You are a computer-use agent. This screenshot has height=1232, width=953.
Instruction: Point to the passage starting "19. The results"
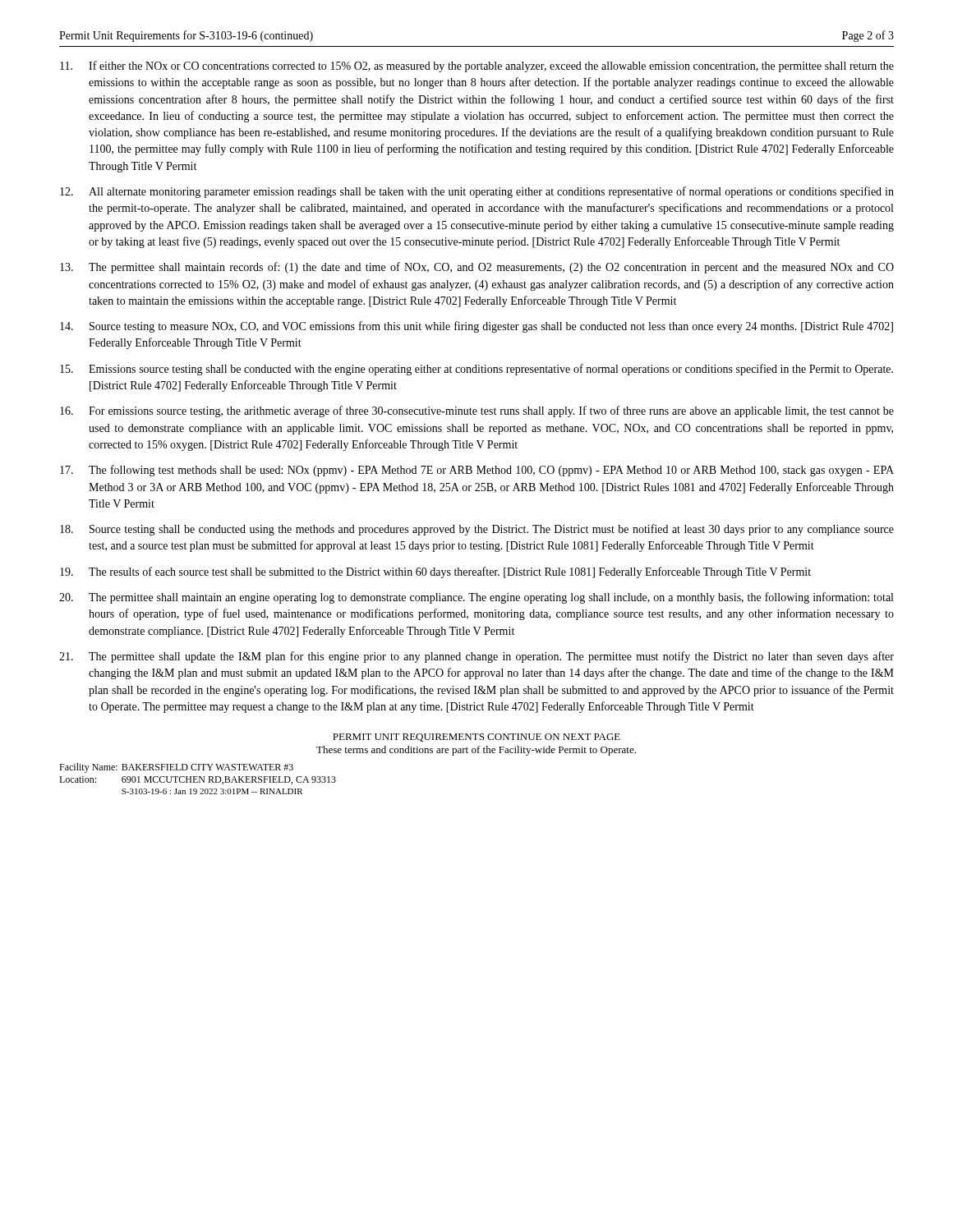click(476, 572)
